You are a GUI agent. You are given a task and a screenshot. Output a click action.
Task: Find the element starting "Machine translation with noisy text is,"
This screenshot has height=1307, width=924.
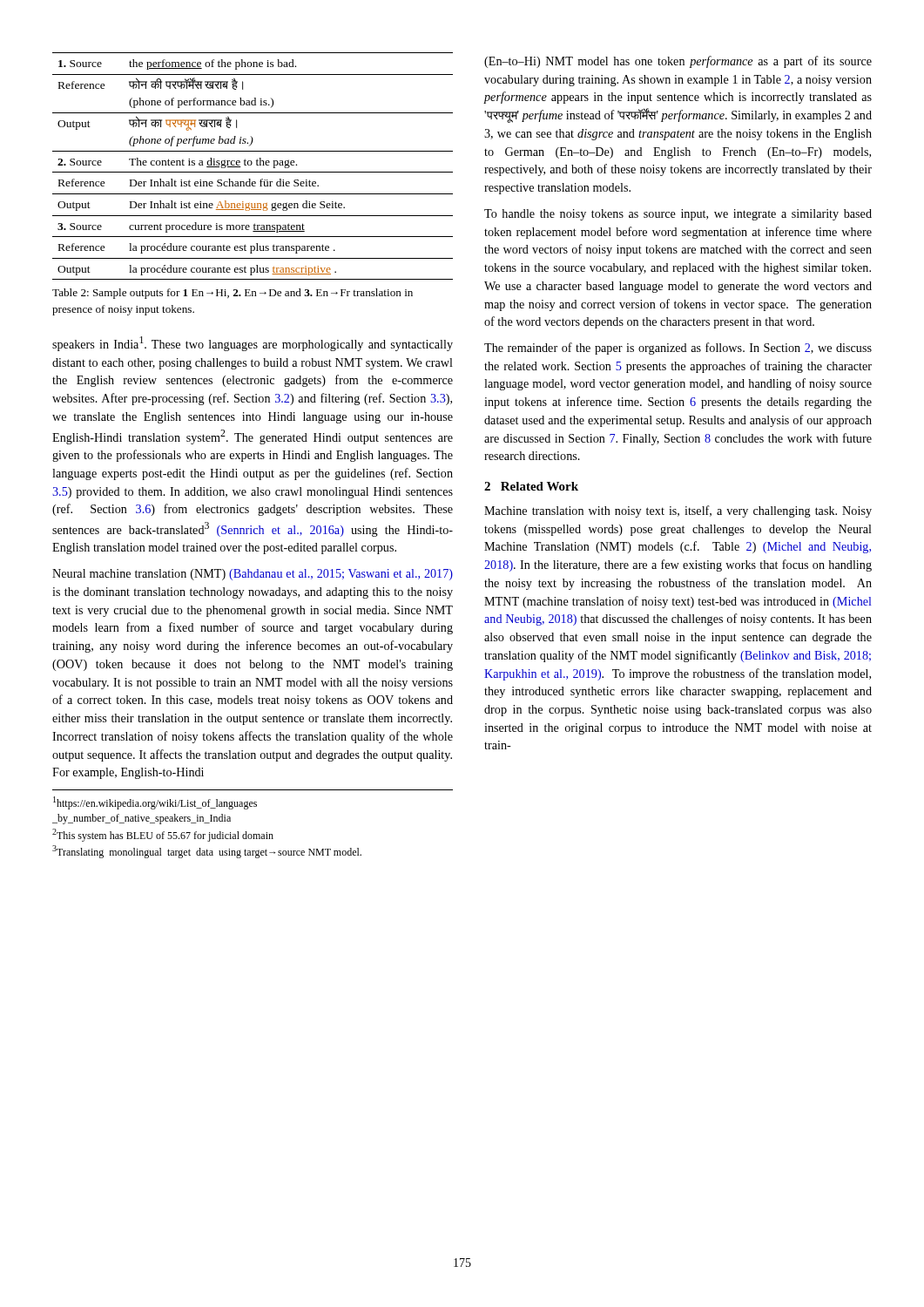tap(678, 628)
